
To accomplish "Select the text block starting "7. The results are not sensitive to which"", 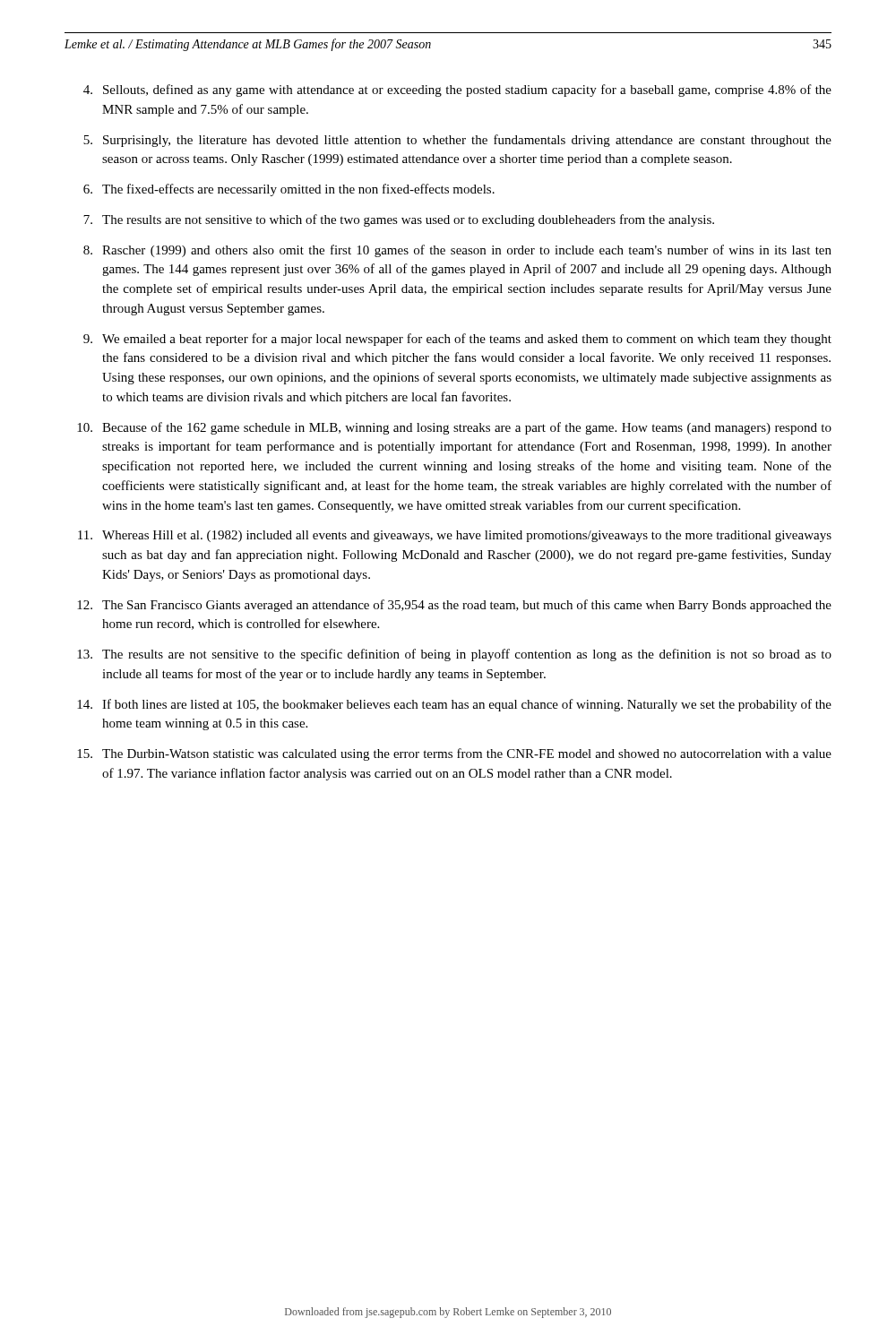I will tap(448, 220).
